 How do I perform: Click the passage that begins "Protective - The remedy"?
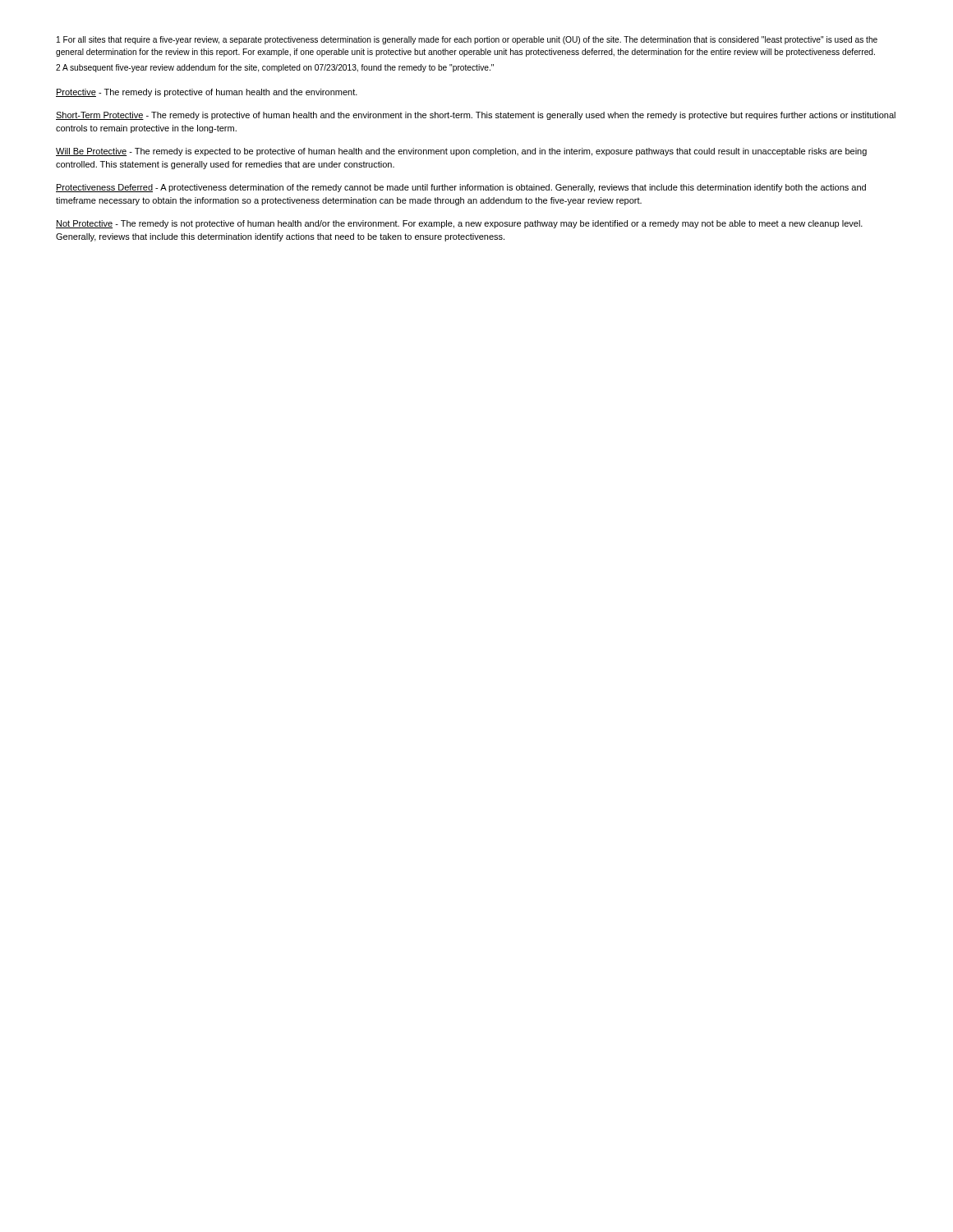pyautogui.click(x=207, y=92)
